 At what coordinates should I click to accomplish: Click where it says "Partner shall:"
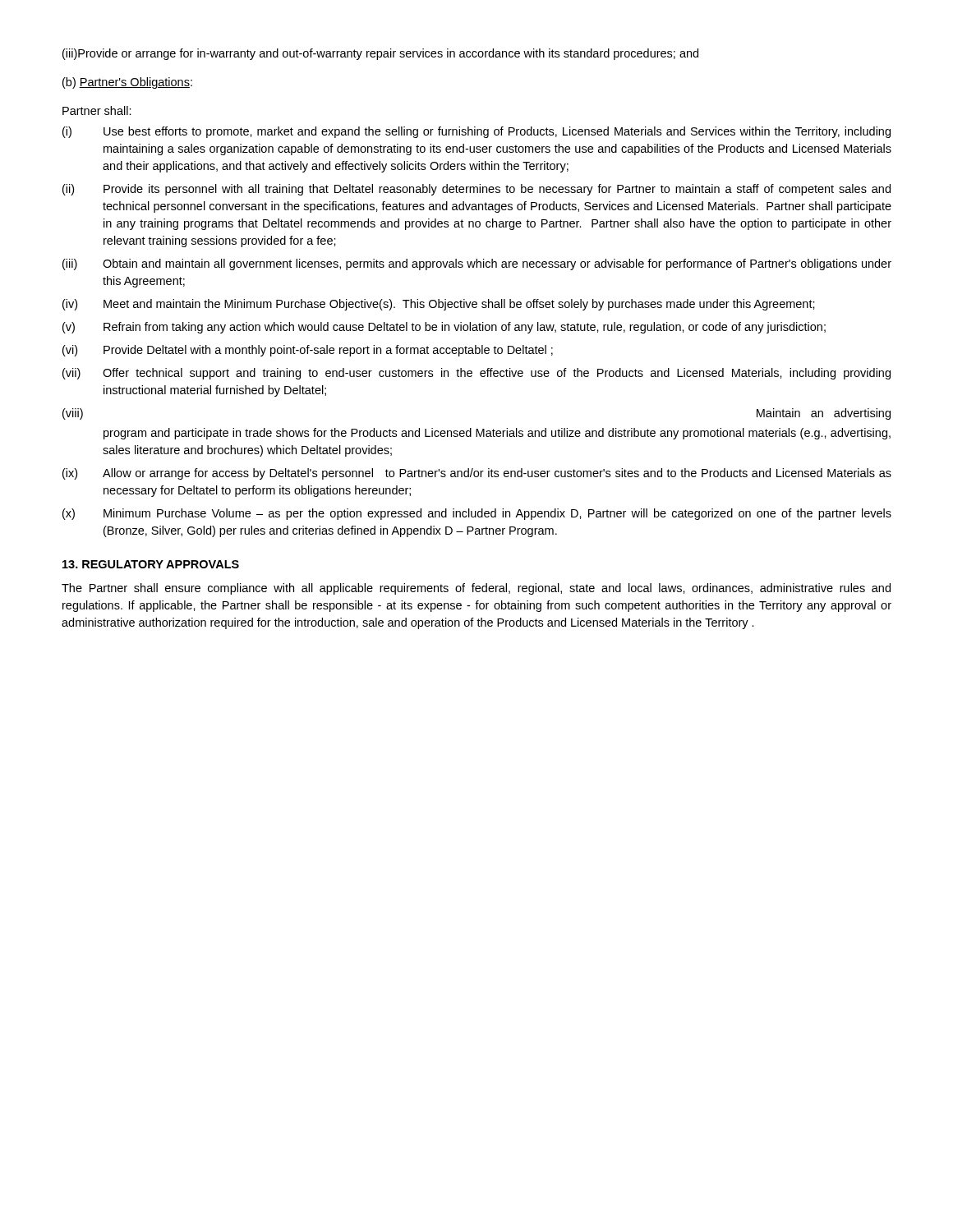click(x=97, y=111)
